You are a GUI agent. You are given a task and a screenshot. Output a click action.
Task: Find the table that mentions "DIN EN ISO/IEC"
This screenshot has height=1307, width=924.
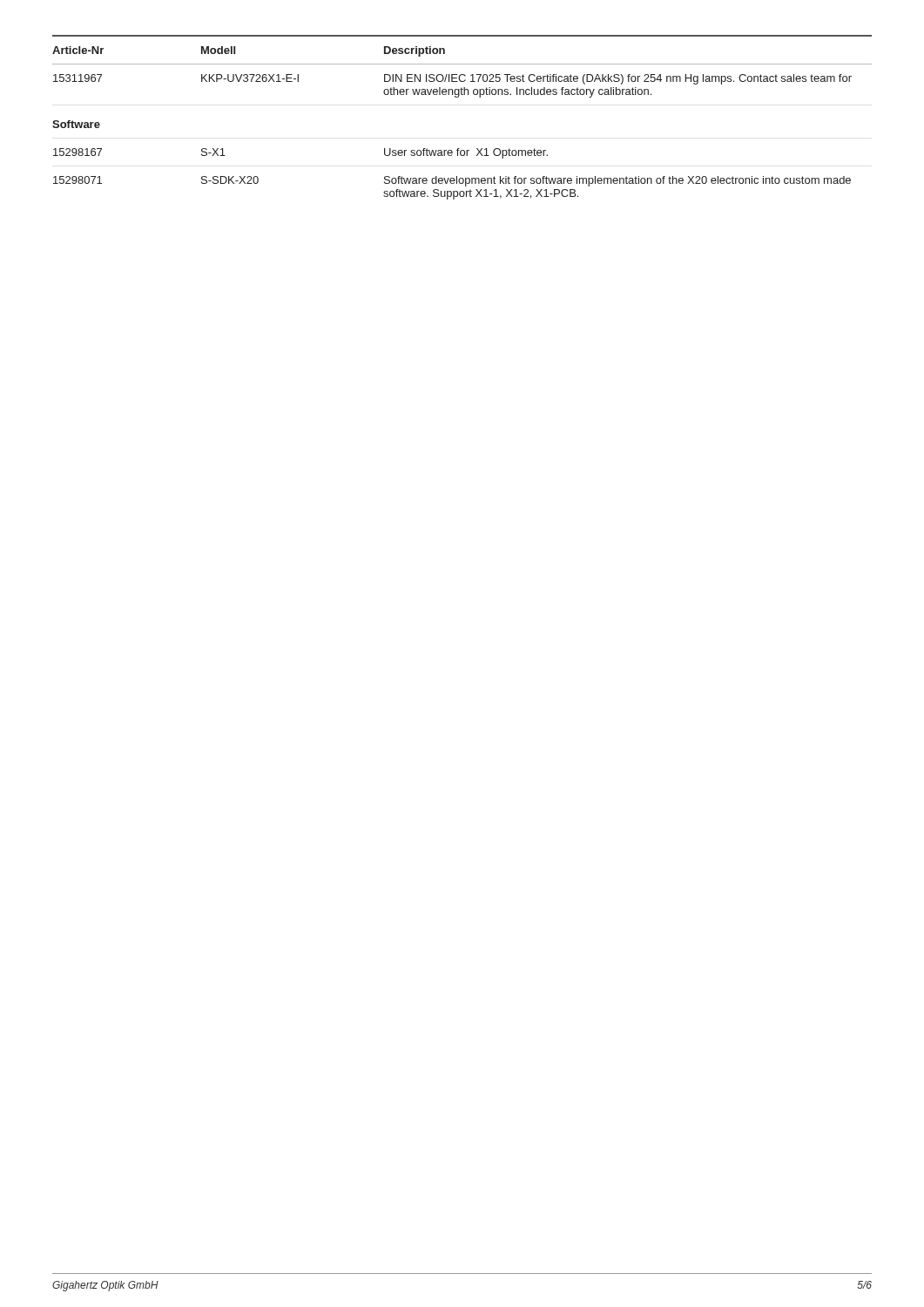point(462,121)
